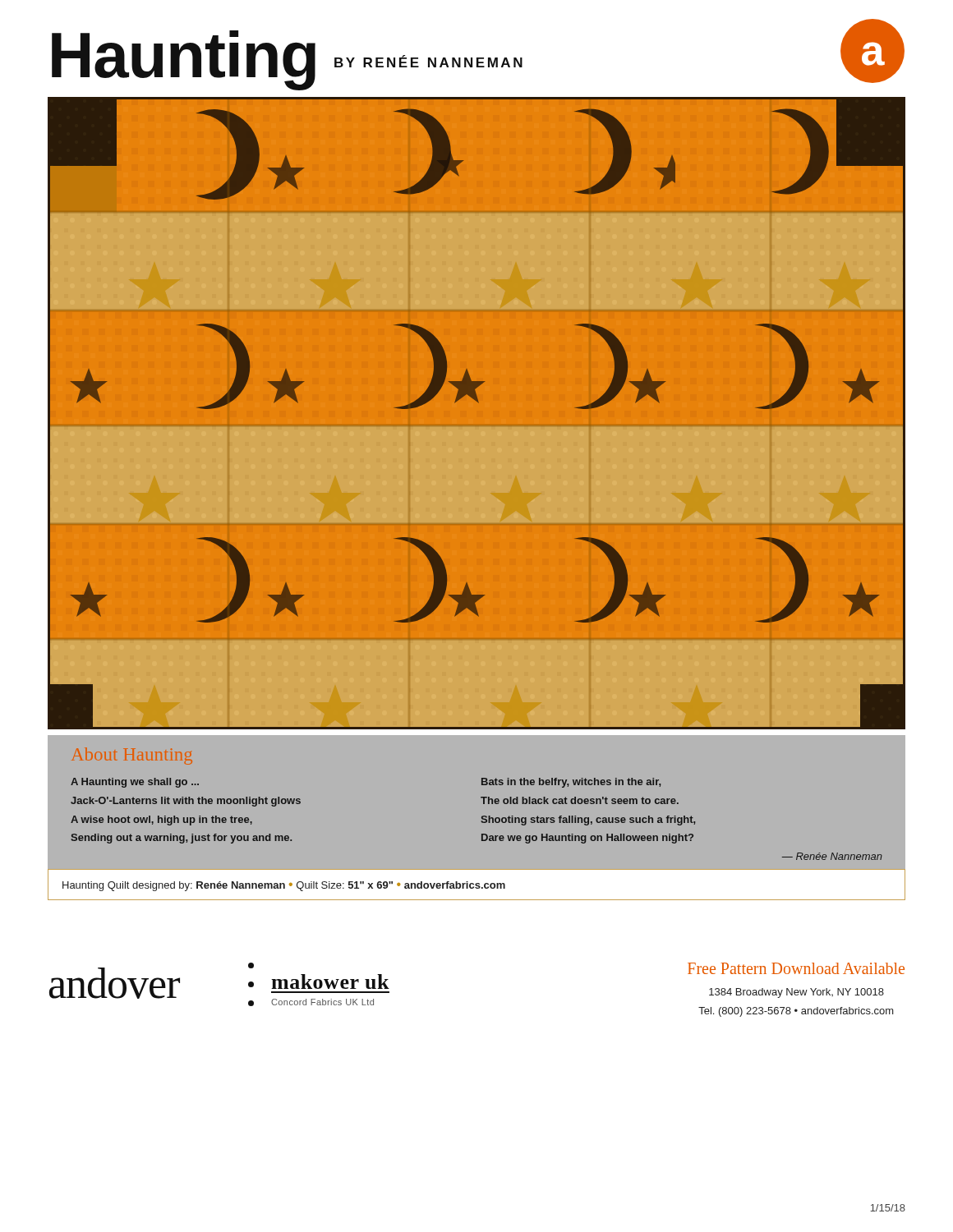Find the block starting "About Haunting"
Image resolution: width=953 pixels, height=1232 pixels.
pyautogui.click(x=132, y=754)
